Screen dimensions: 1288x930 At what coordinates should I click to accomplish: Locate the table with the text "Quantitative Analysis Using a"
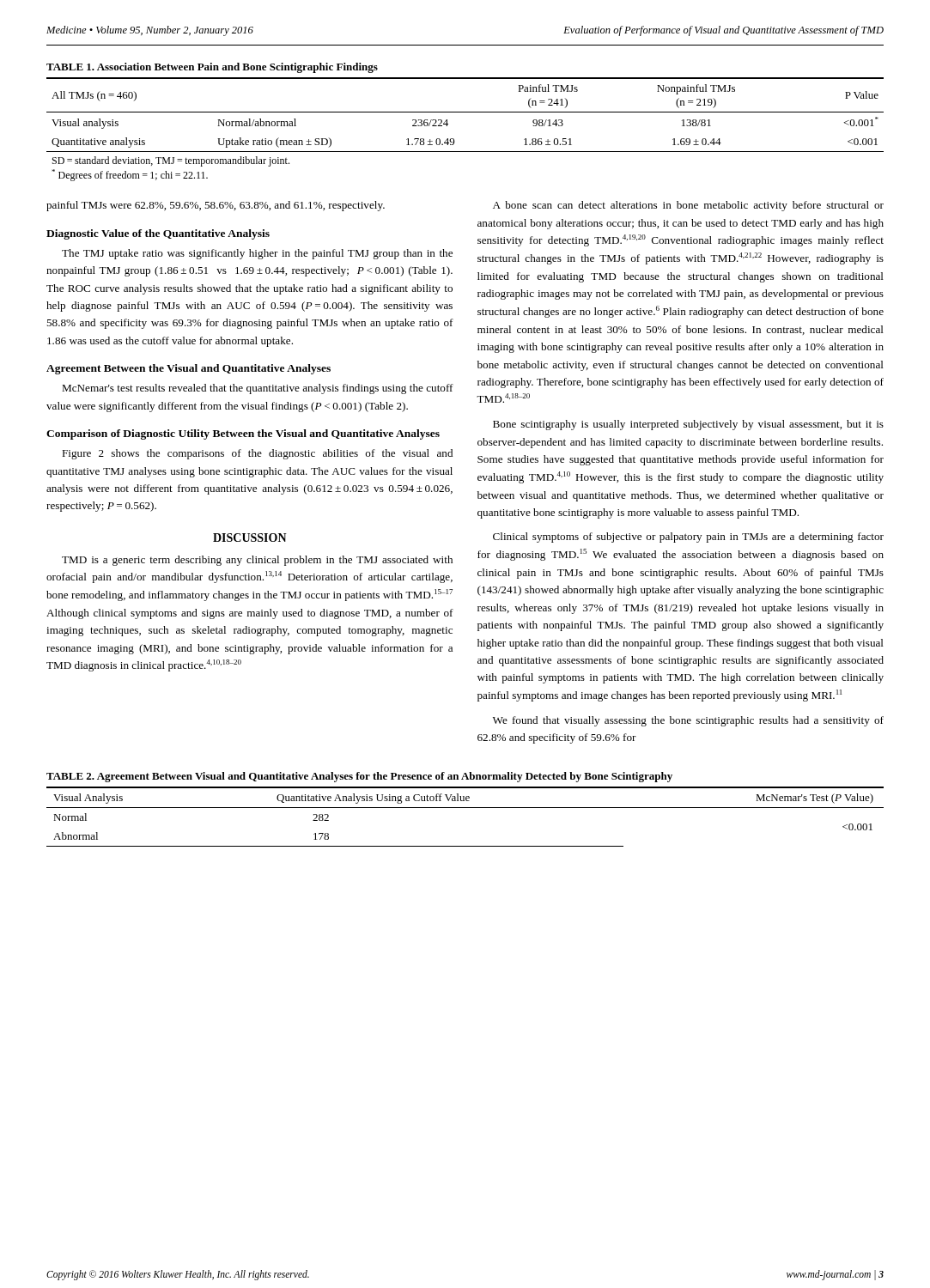click(x=465, y=808)
